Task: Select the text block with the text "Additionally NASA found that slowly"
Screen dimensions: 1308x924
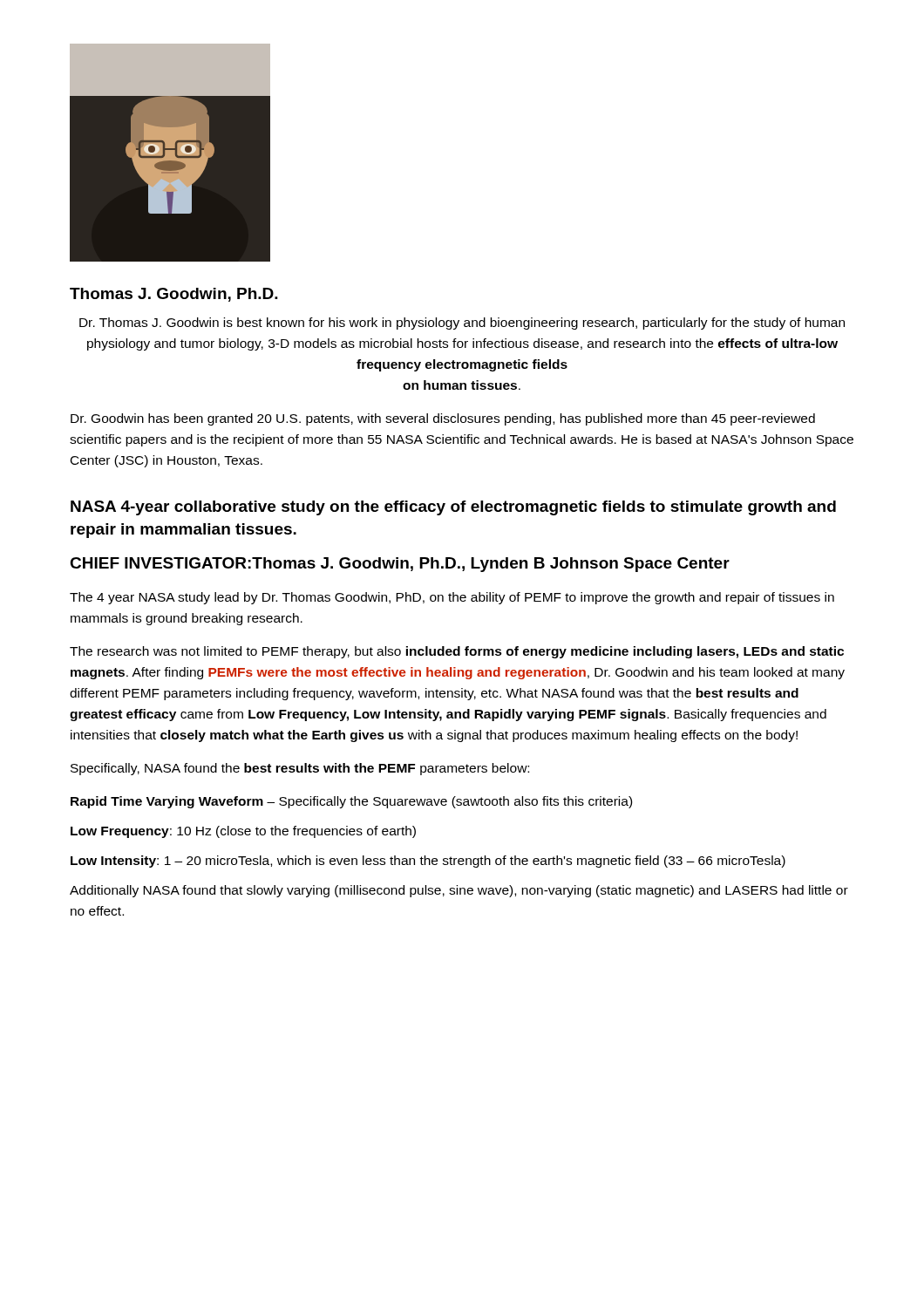Action: coord(459,900)
